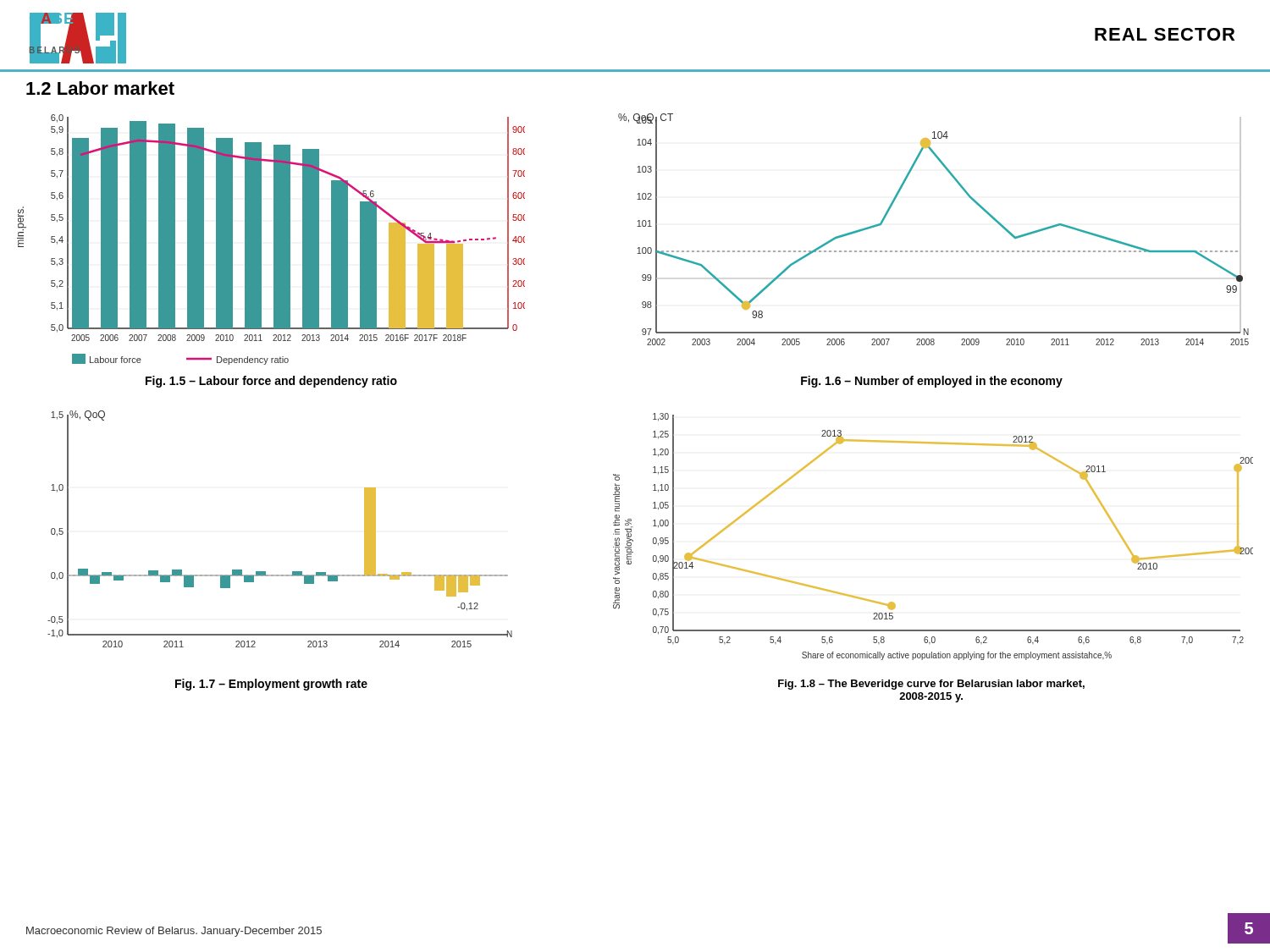
Task: Find the block starting "REAL SECTOR"
Action: pyautogui.click(x=1165, y=34)
